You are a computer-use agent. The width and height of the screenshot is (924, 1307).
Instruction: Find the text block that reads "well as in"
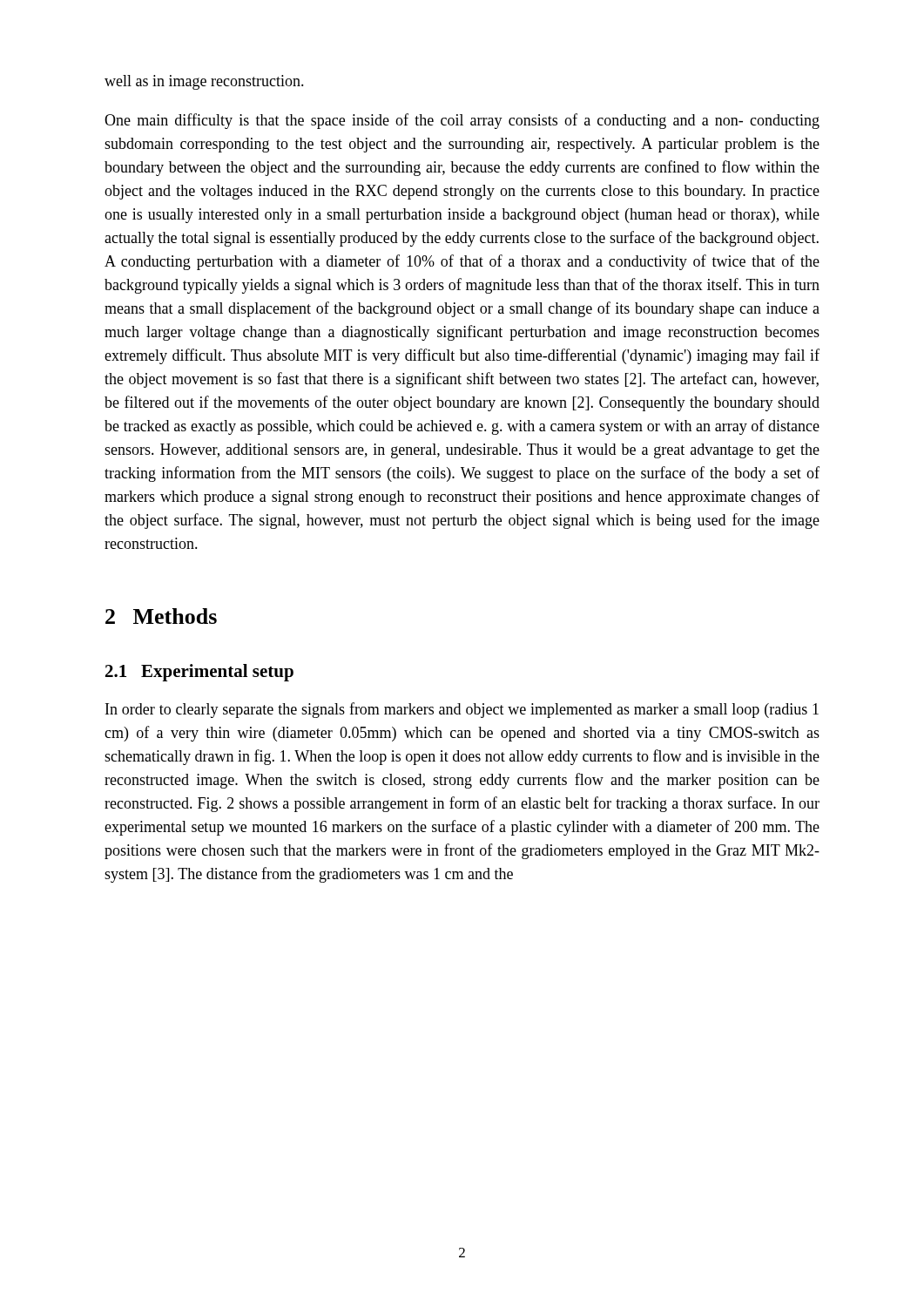pos(204,82)
